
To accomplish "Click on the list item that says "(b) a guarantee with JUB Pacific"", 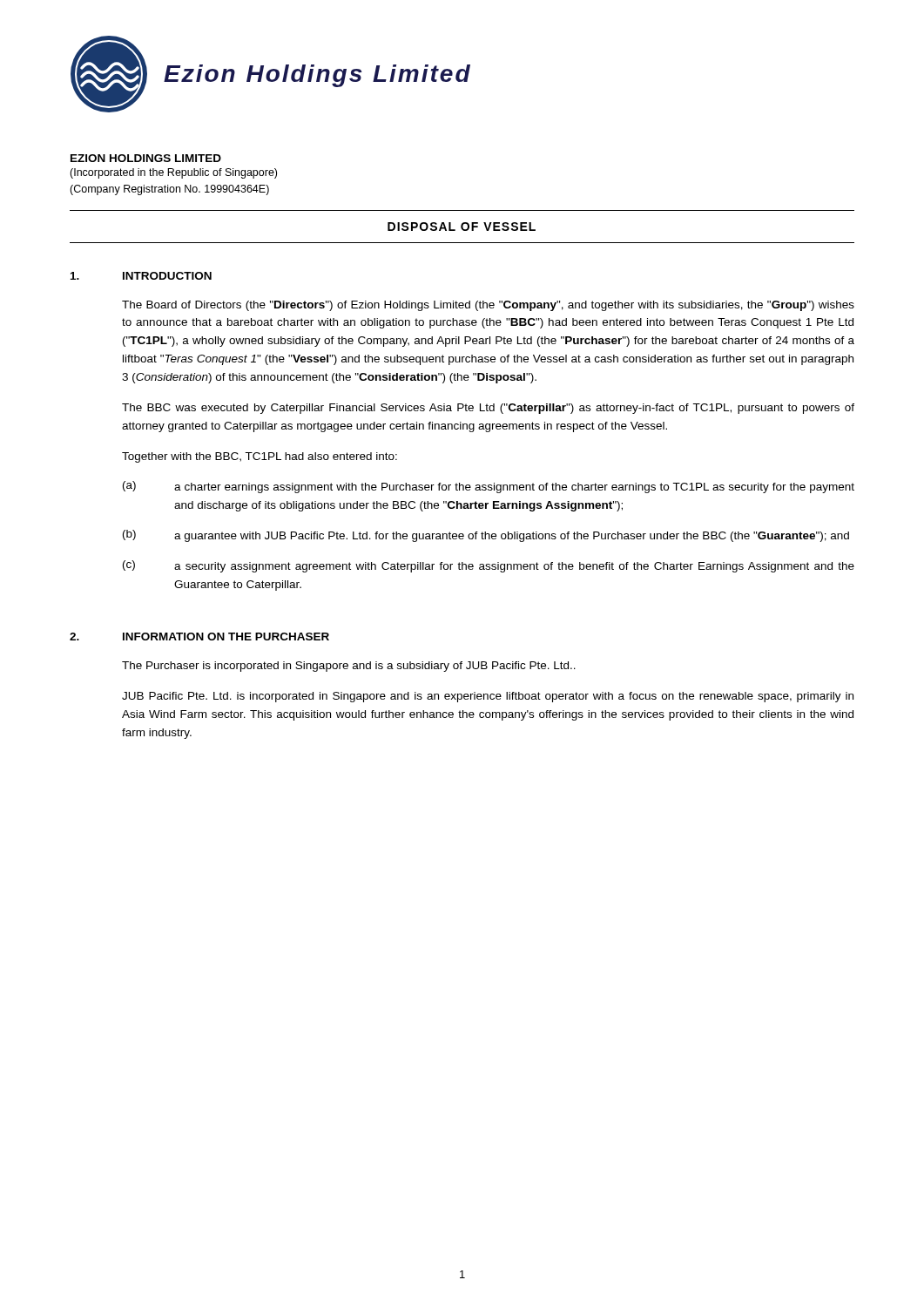I will [462, 542].
